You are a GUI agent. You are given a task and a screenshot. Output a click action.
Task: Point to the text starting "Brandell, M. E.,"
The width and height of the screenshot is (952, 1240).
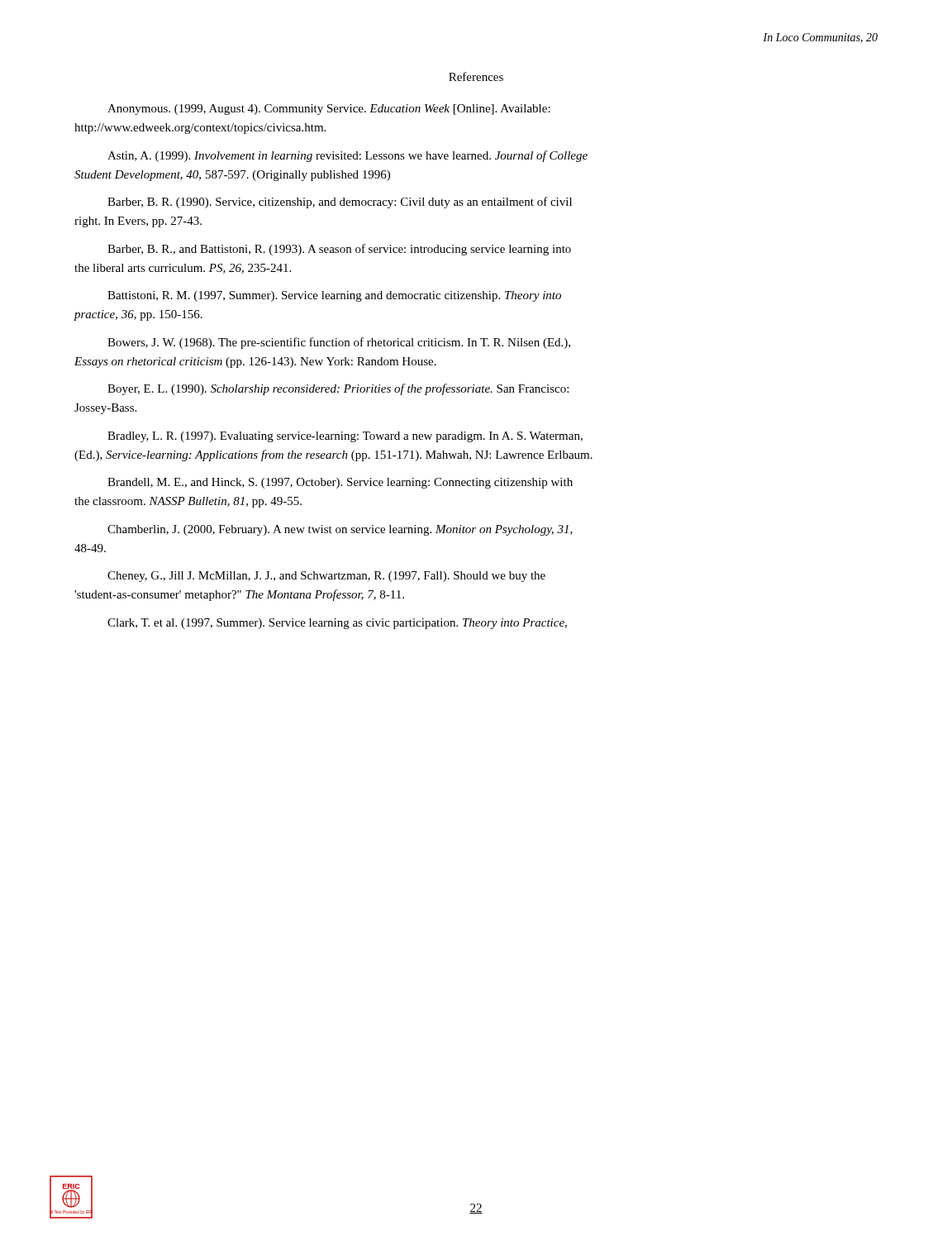476,492
